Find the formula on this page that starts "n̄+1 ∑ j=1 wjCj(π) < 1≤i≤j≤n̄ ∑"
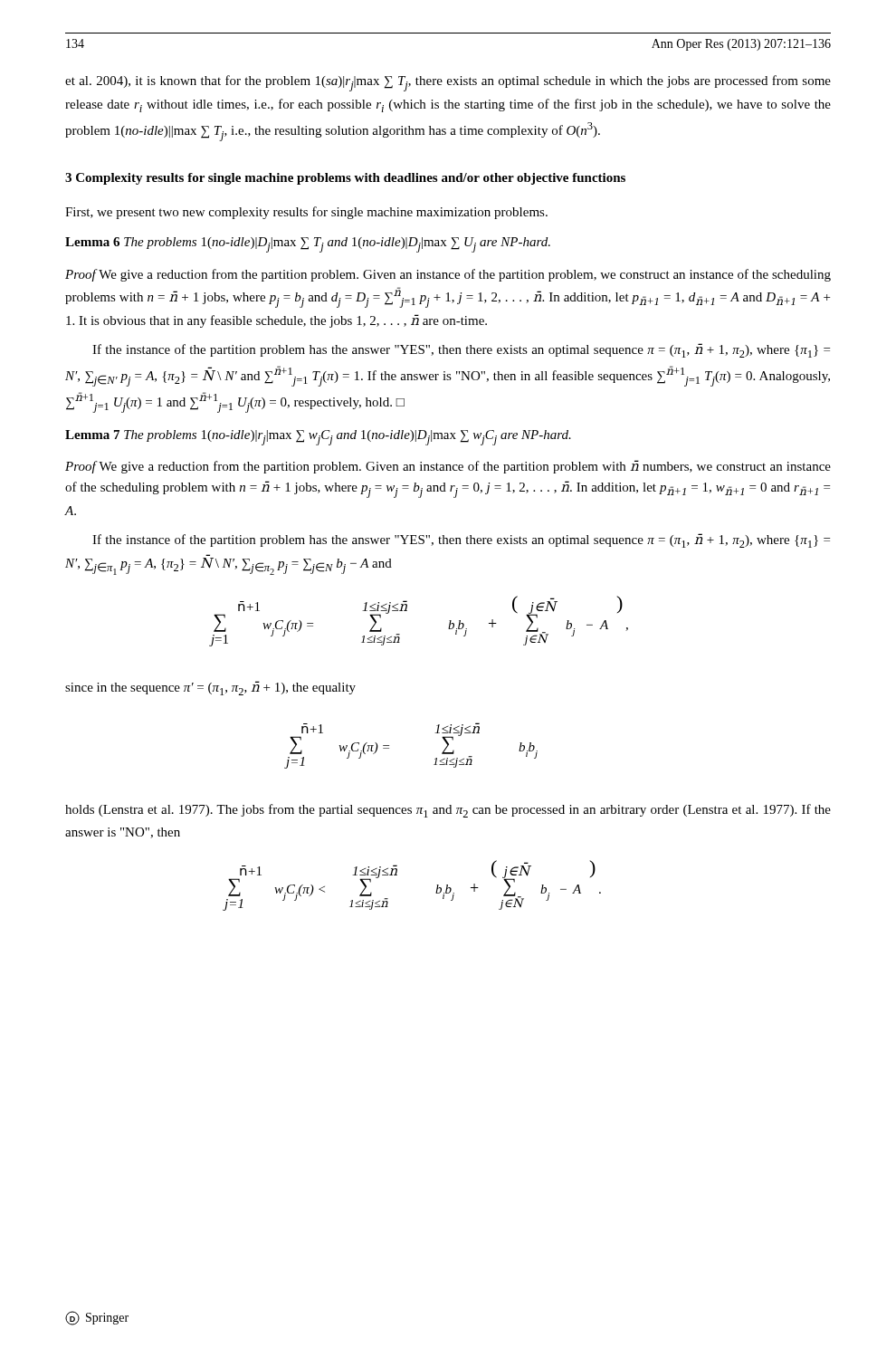Image resolution: width=896 pixels, height=1358 pixels. tap(448, 888)
